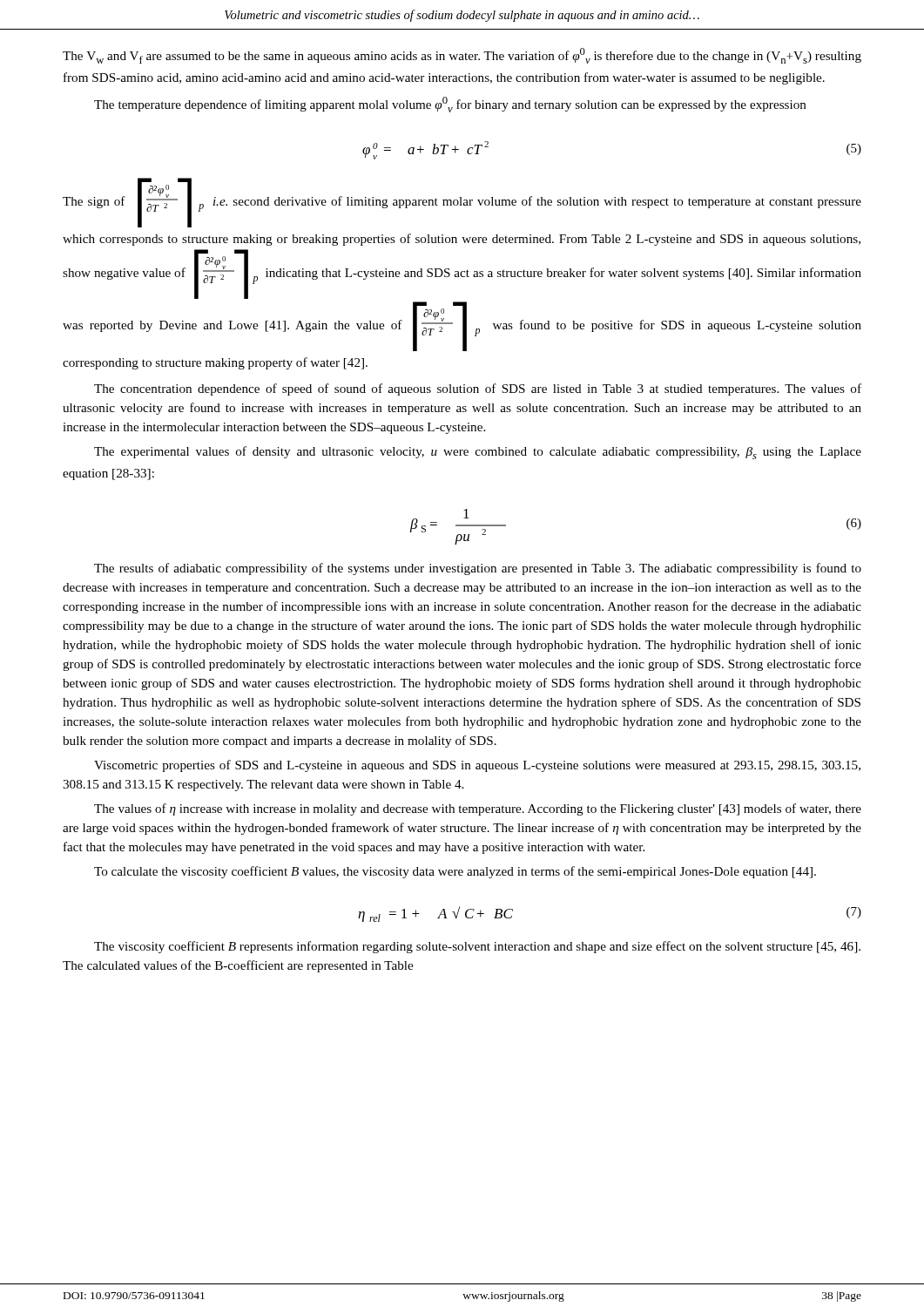Screen dimensions: 1307x924
Task: Where is the passage that starts "The values of η increase with increase in"?
Action: coord(462,827)
